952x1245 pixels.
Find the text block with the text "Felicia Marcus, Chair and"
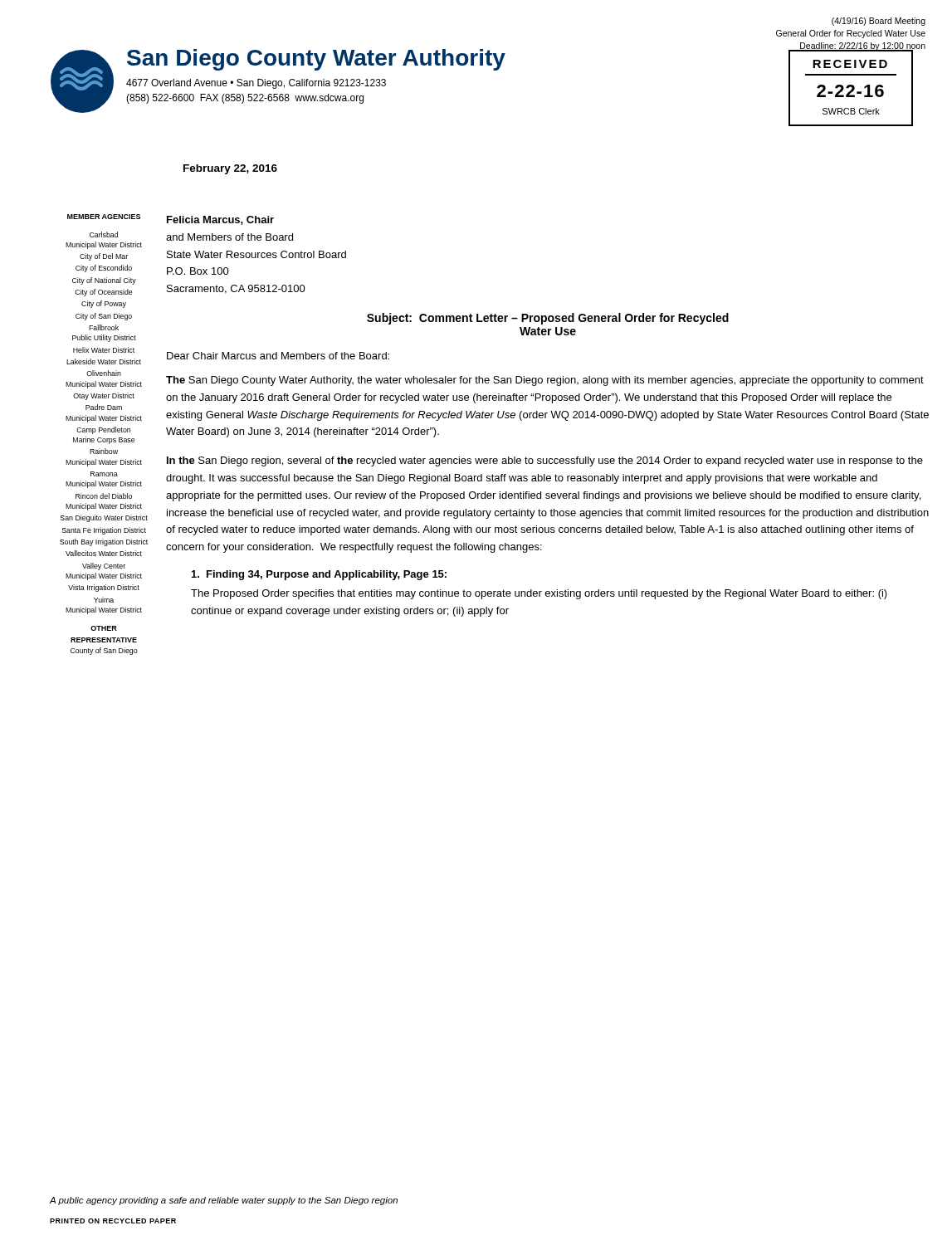(256, 254)
